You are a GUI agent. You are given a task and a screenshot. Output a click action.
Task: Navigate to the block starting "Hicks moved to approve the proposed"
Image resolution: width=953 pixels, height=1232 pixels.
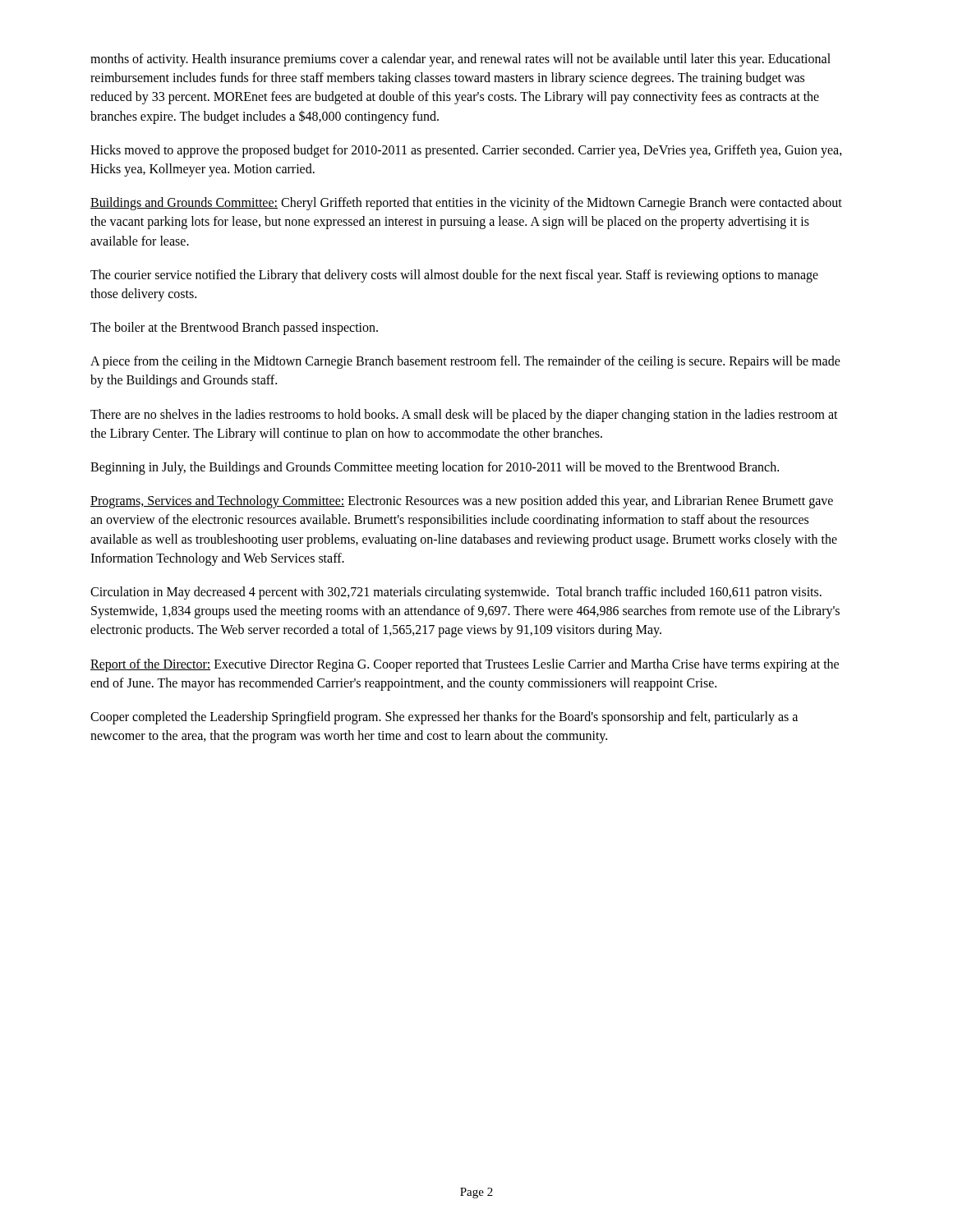click(x=466, y=159)
